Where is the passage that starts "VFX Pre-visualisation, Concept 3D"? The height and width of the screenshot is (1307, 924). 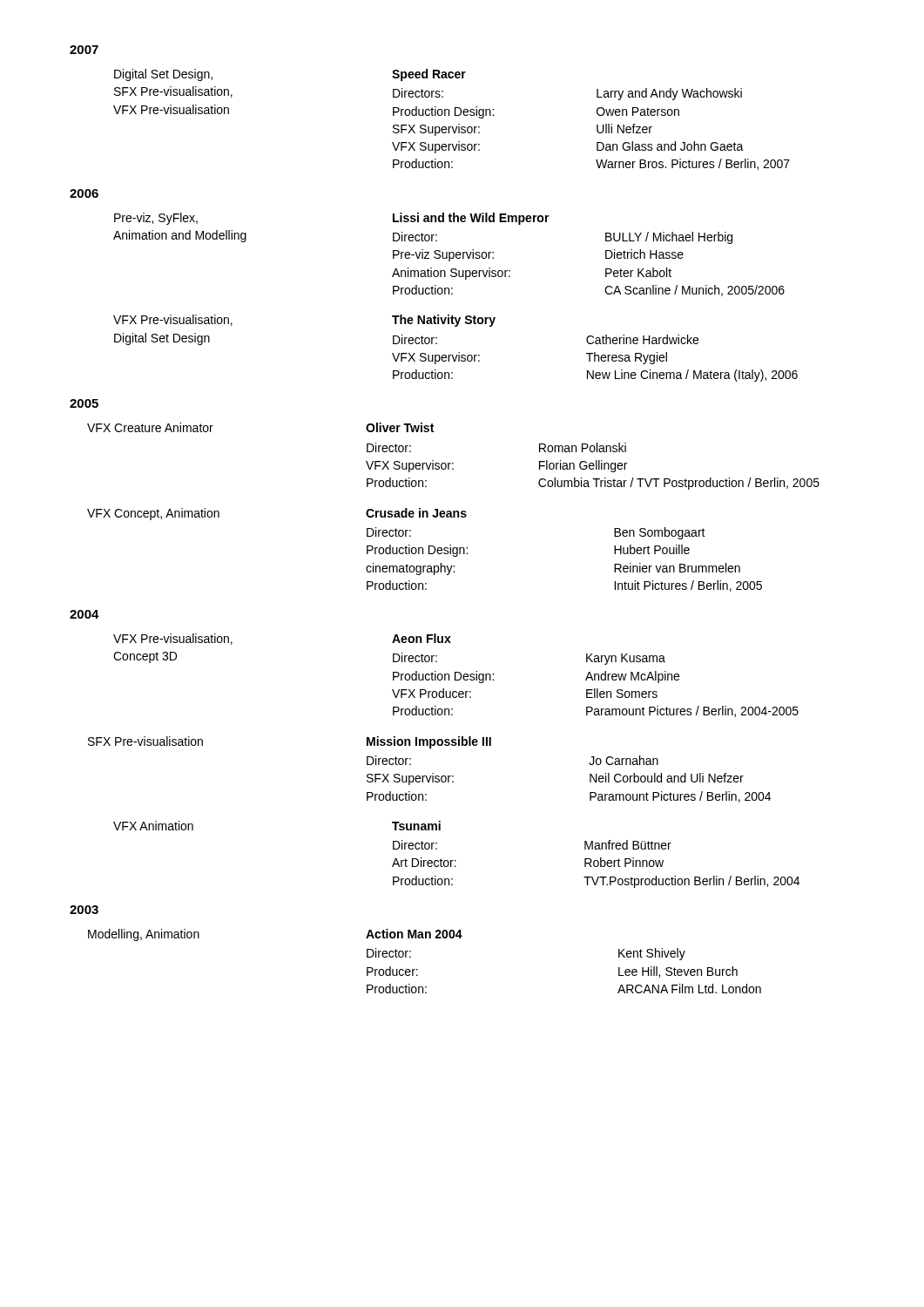[462, 675]
